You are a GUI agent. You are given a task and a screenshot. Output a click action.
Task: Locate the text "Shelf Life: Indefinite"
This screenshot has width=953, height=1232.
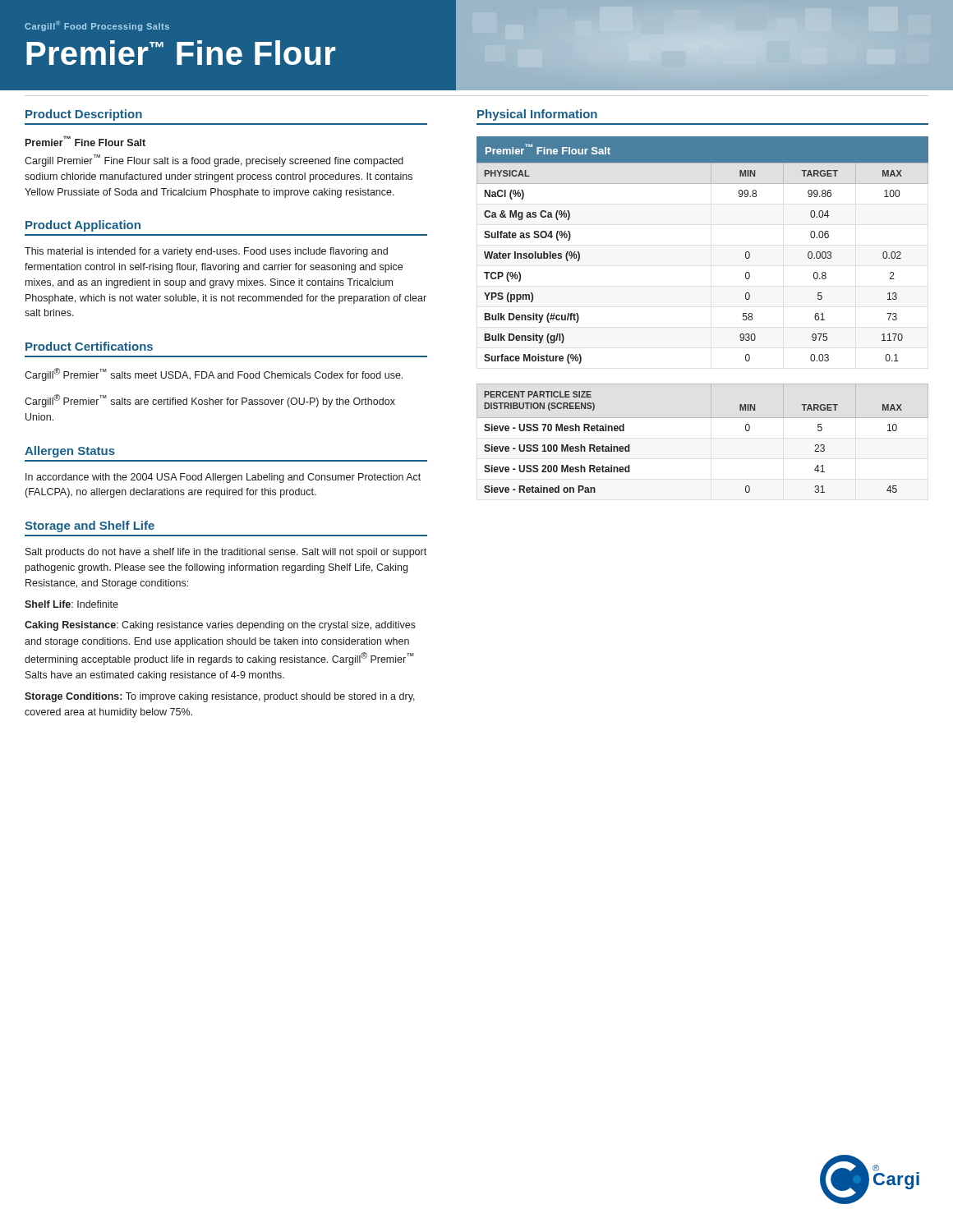coord(71,605)
